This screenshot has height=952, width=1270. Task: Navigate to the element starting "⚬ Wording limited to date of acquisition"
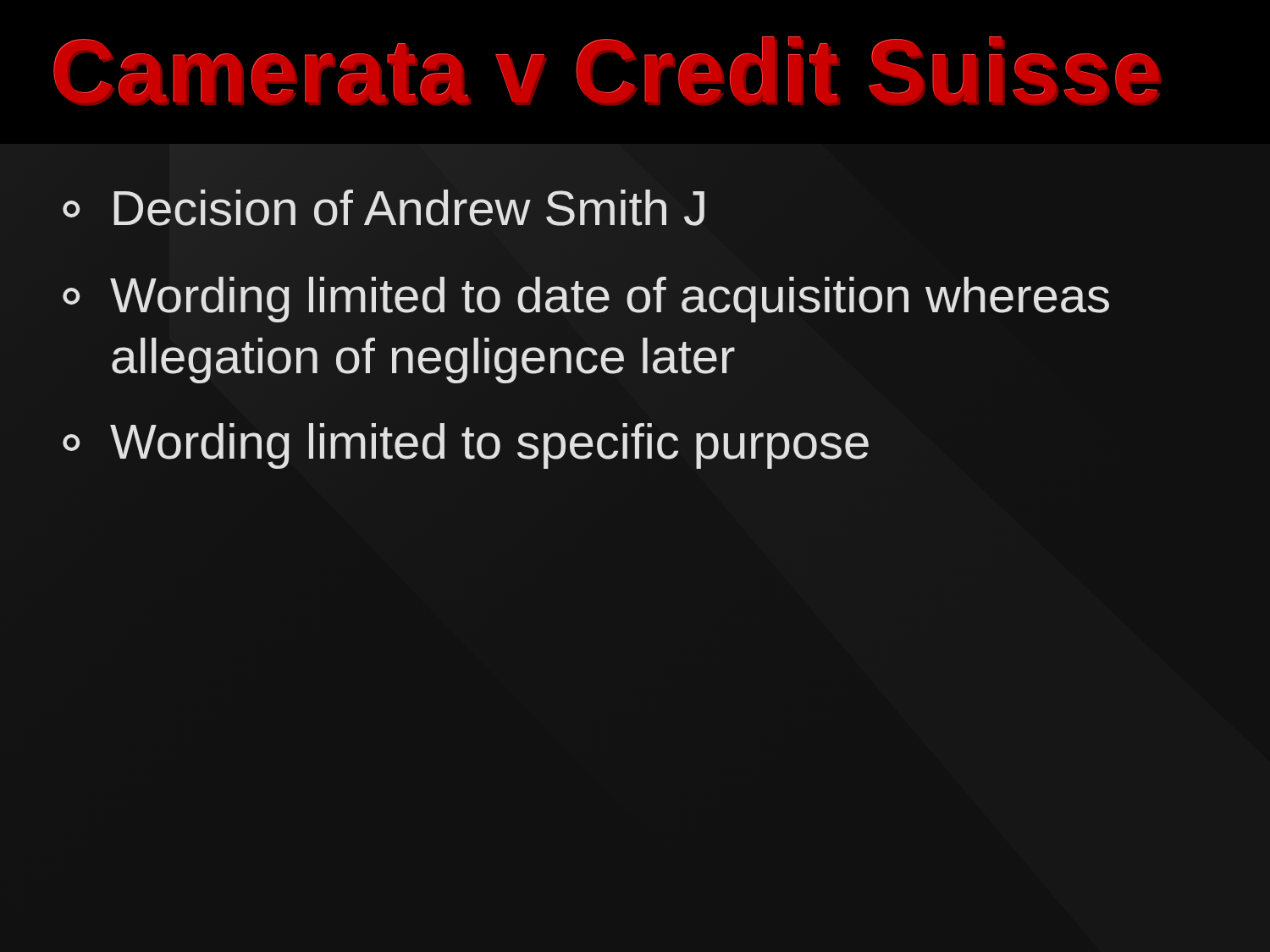coord(635,326)
